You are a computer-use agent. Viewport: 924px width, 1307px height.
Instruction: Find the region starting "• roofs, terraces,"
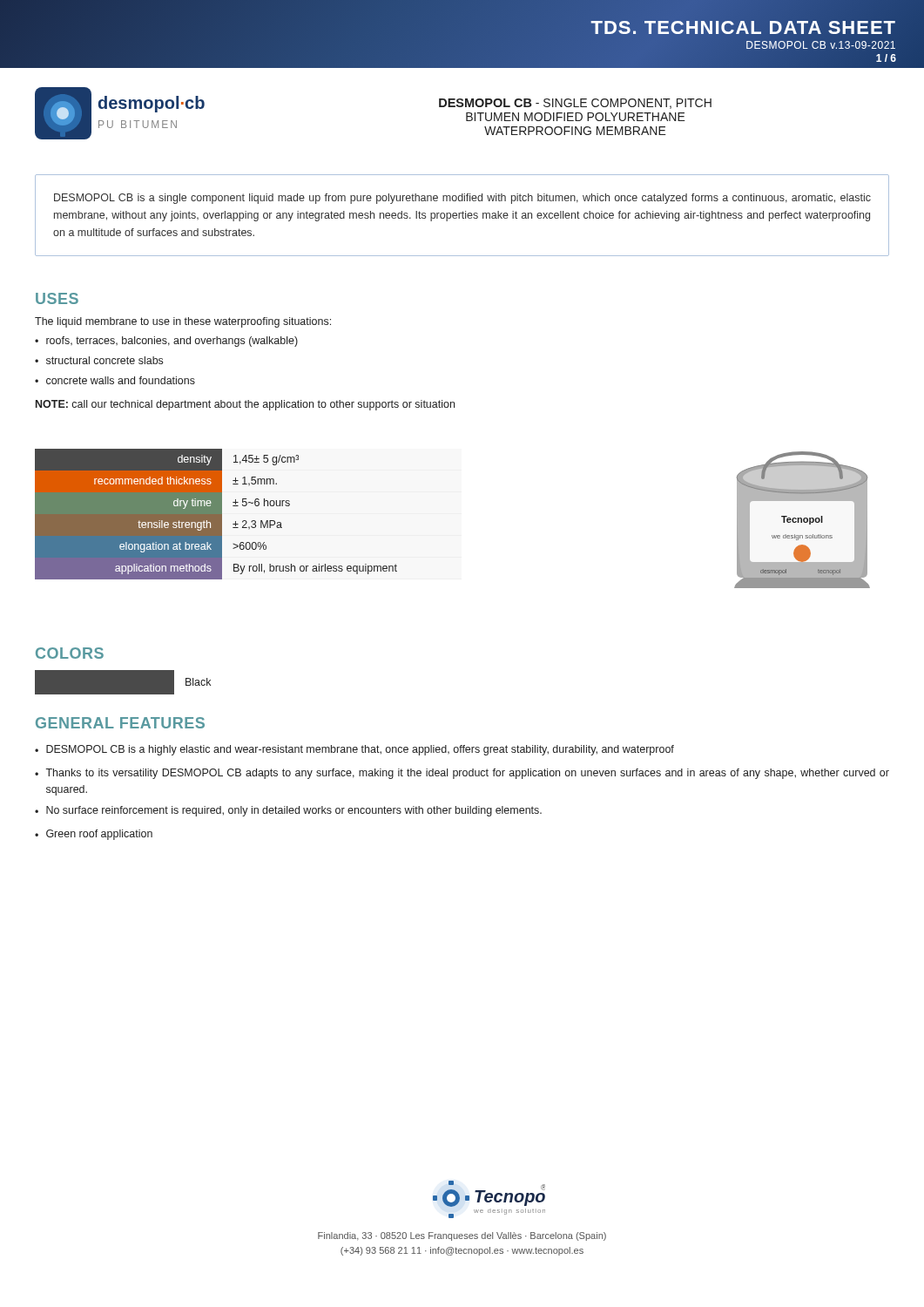coord(166,341)
